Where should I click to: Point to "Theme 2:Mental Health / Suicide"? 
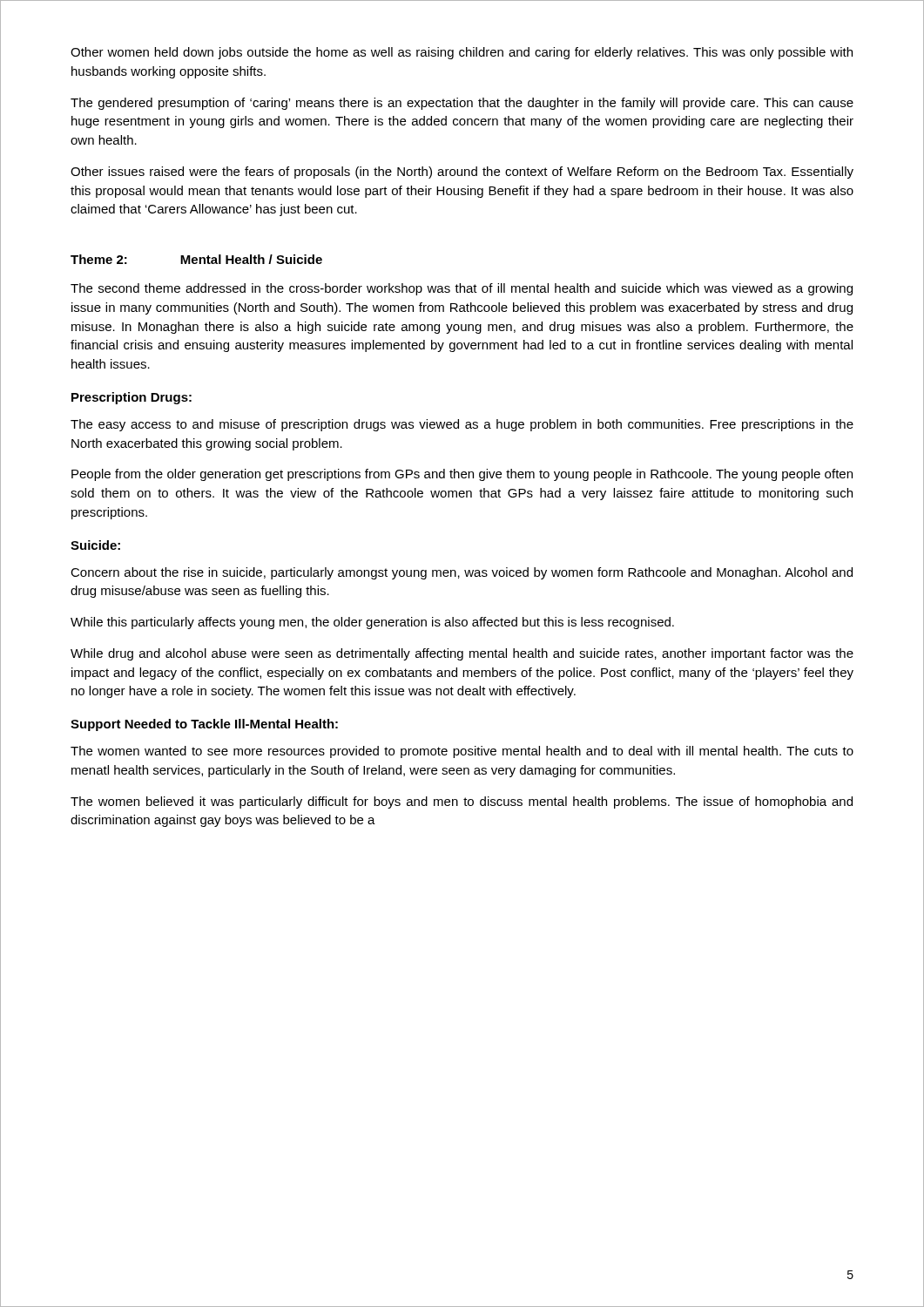196,259
